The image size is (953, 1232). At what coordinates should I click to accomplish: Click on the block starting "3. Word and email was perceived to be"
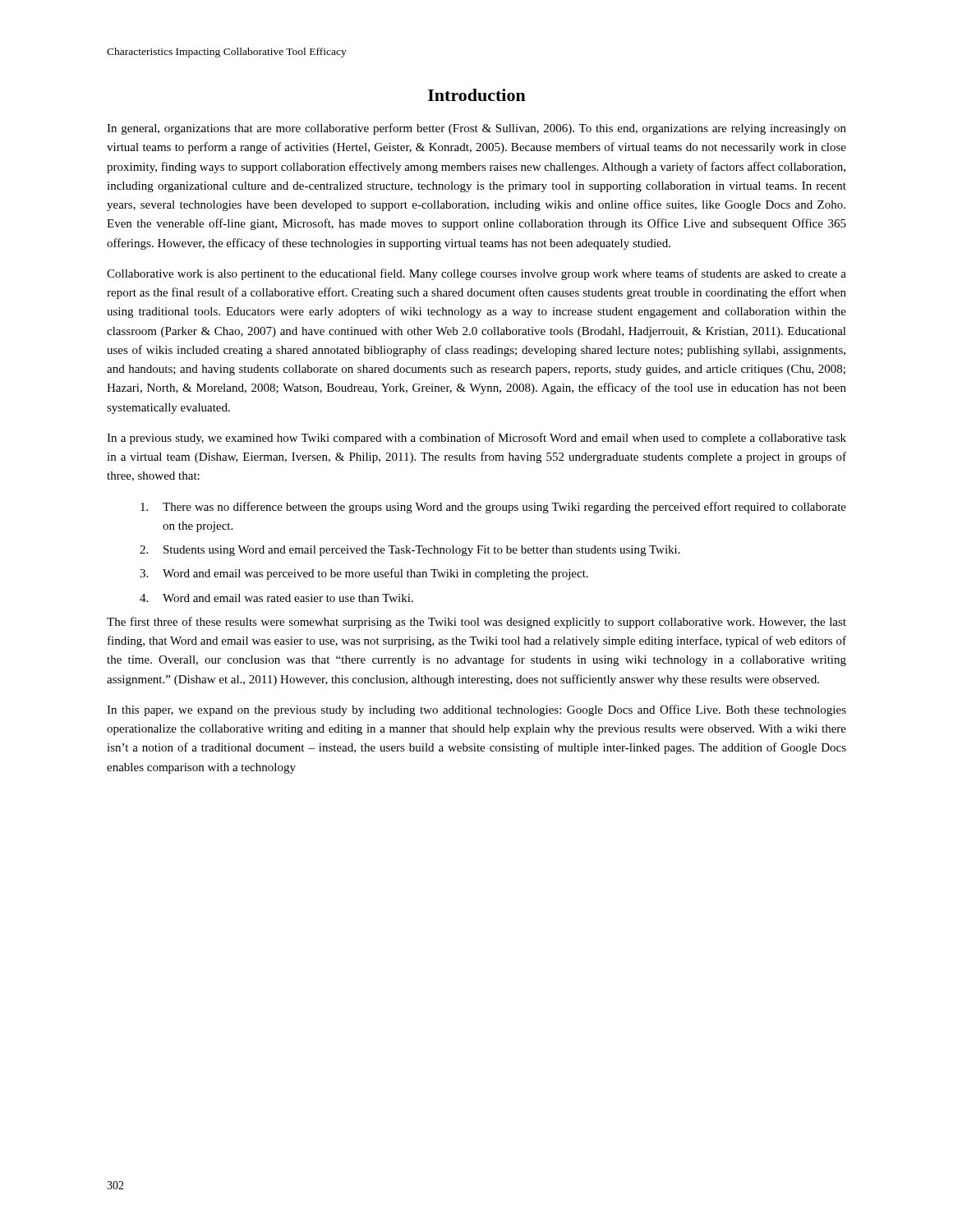click(493, 574)
